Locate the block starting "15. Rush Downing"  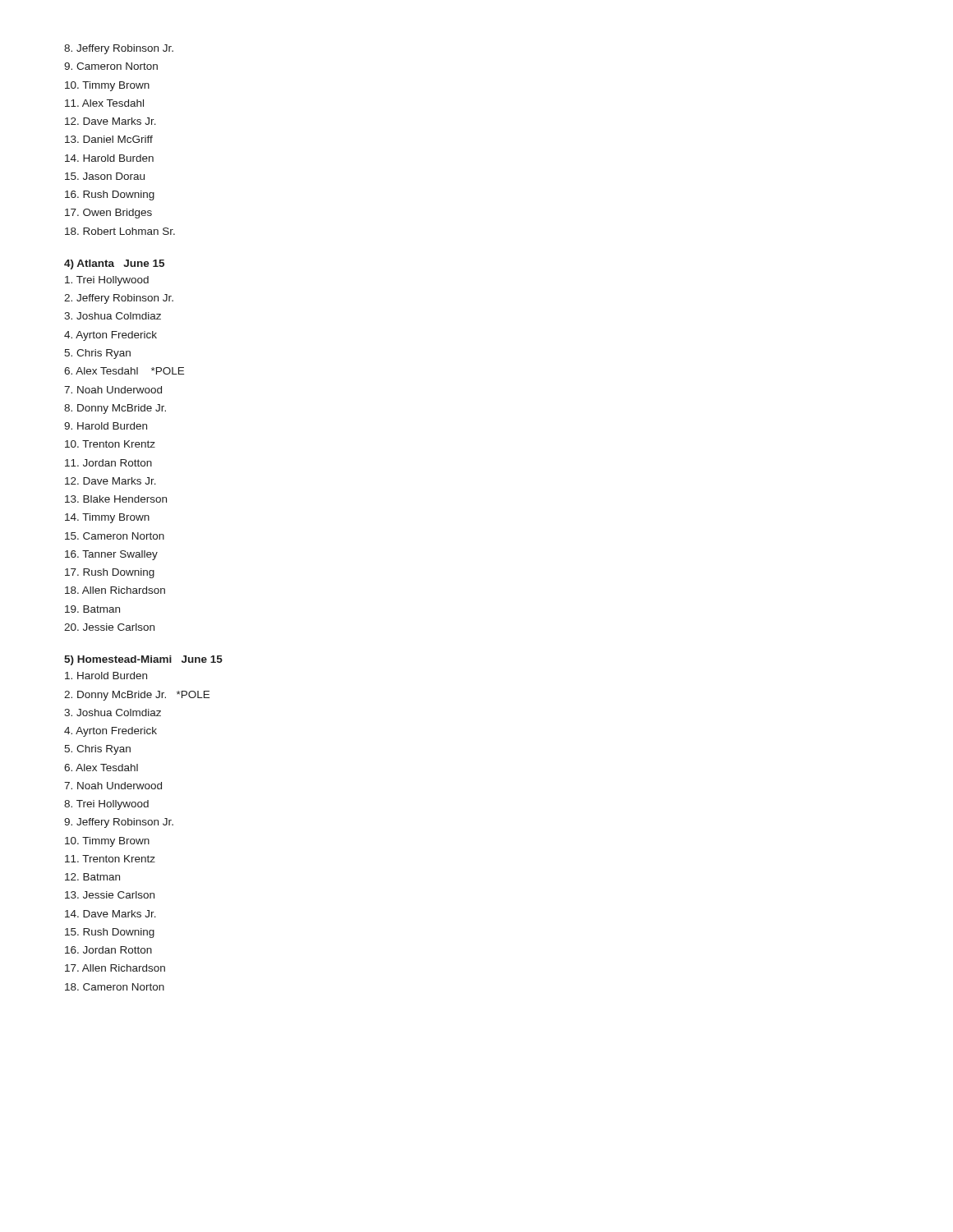143,932
